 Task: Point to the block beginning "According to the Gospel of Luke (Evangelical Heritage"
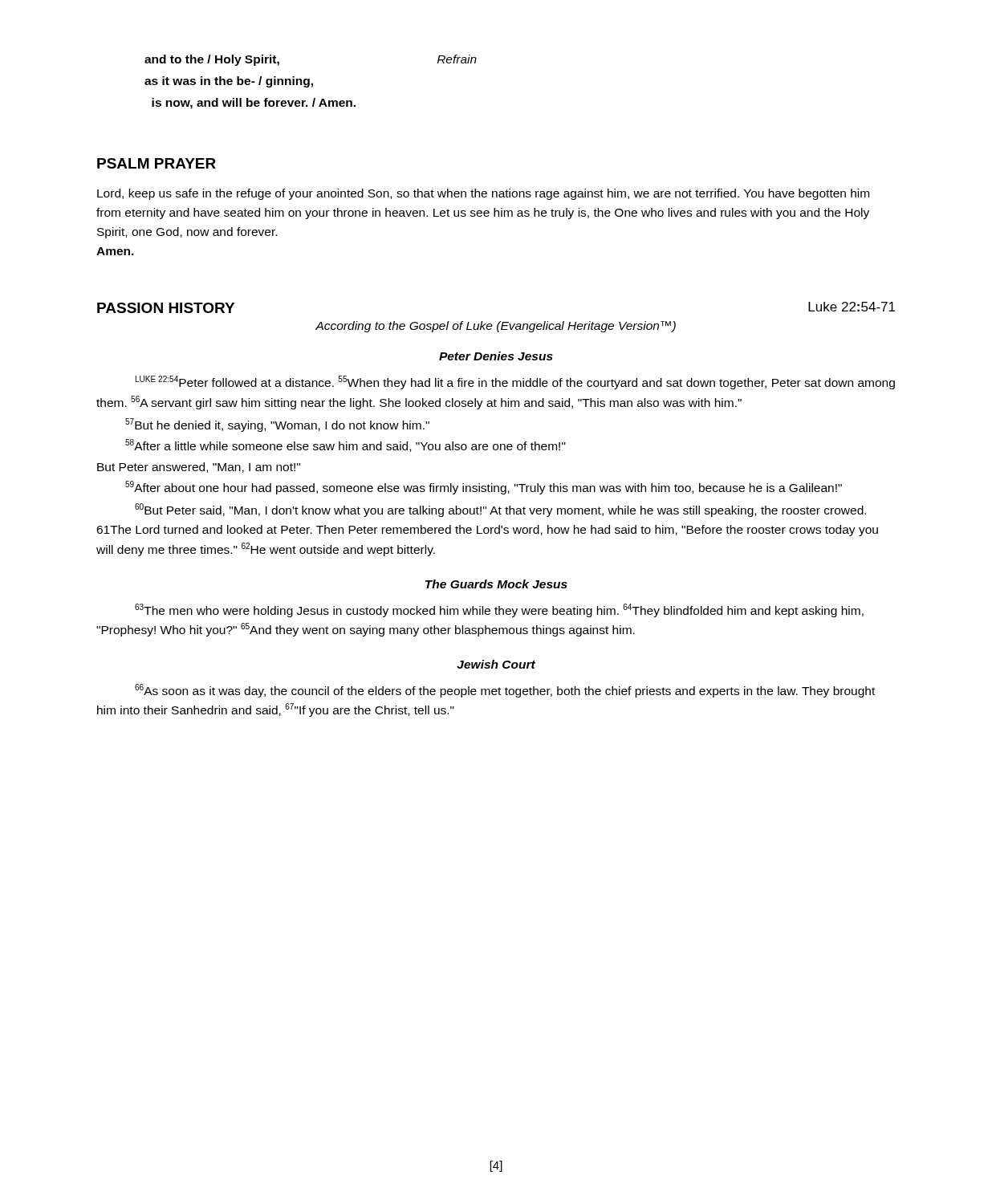point(496,326)
